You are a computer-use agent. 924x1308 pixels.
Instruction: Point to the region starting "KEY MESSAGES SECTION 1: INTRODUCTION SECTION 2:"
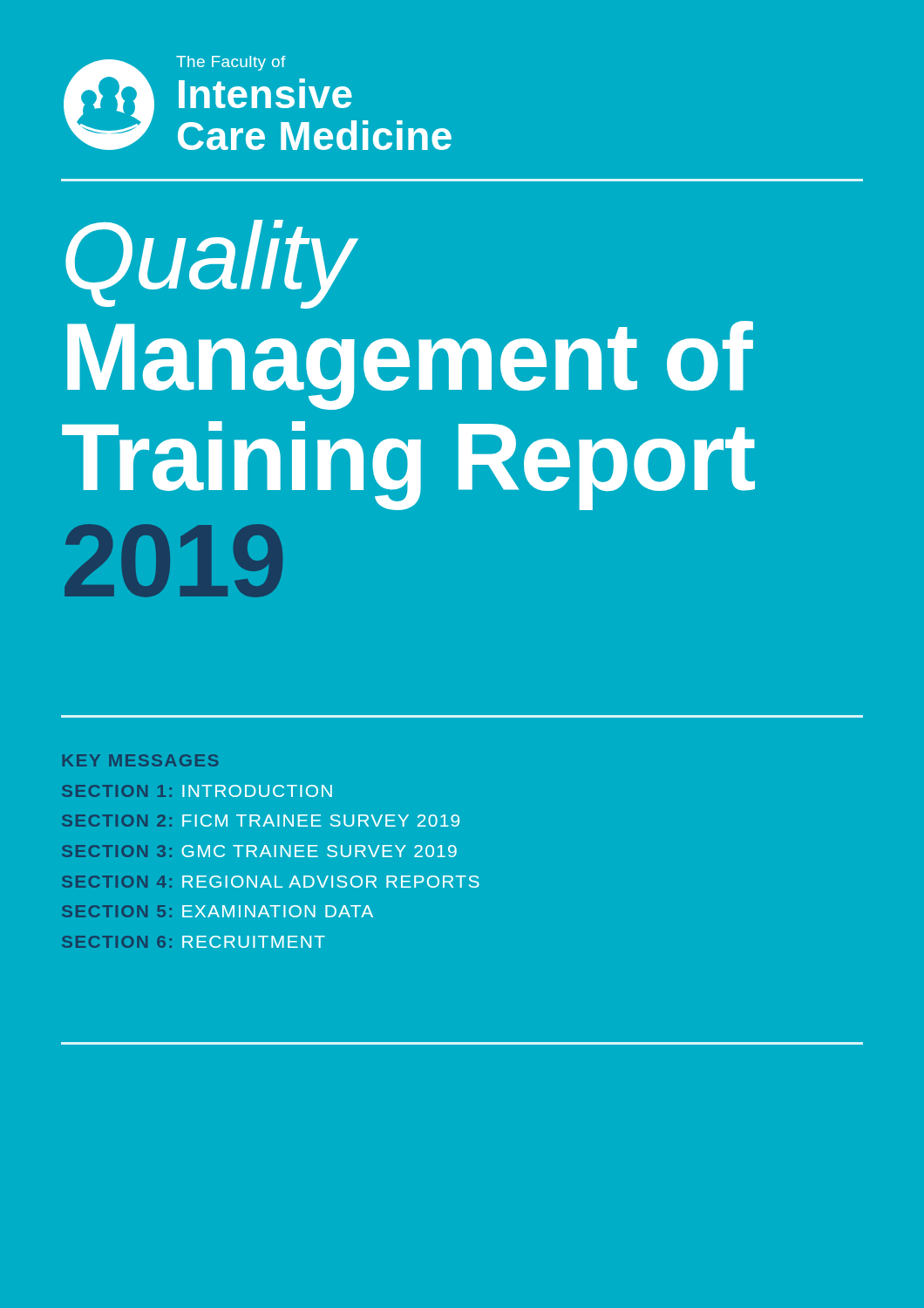pyautogui.click(x=462, y=851)
